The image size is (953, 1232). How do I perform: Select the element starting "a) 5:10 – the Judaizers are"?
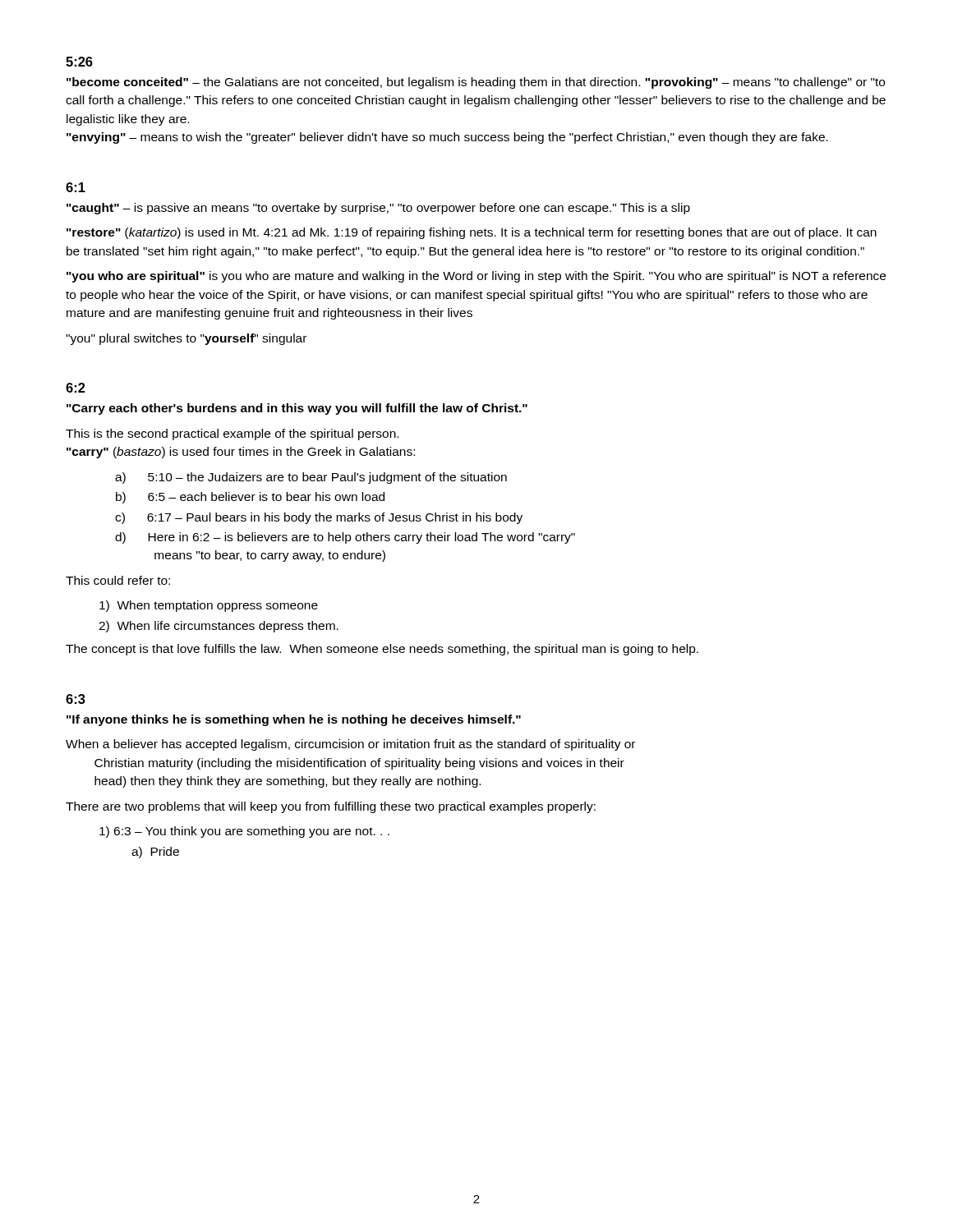point(311,476)
